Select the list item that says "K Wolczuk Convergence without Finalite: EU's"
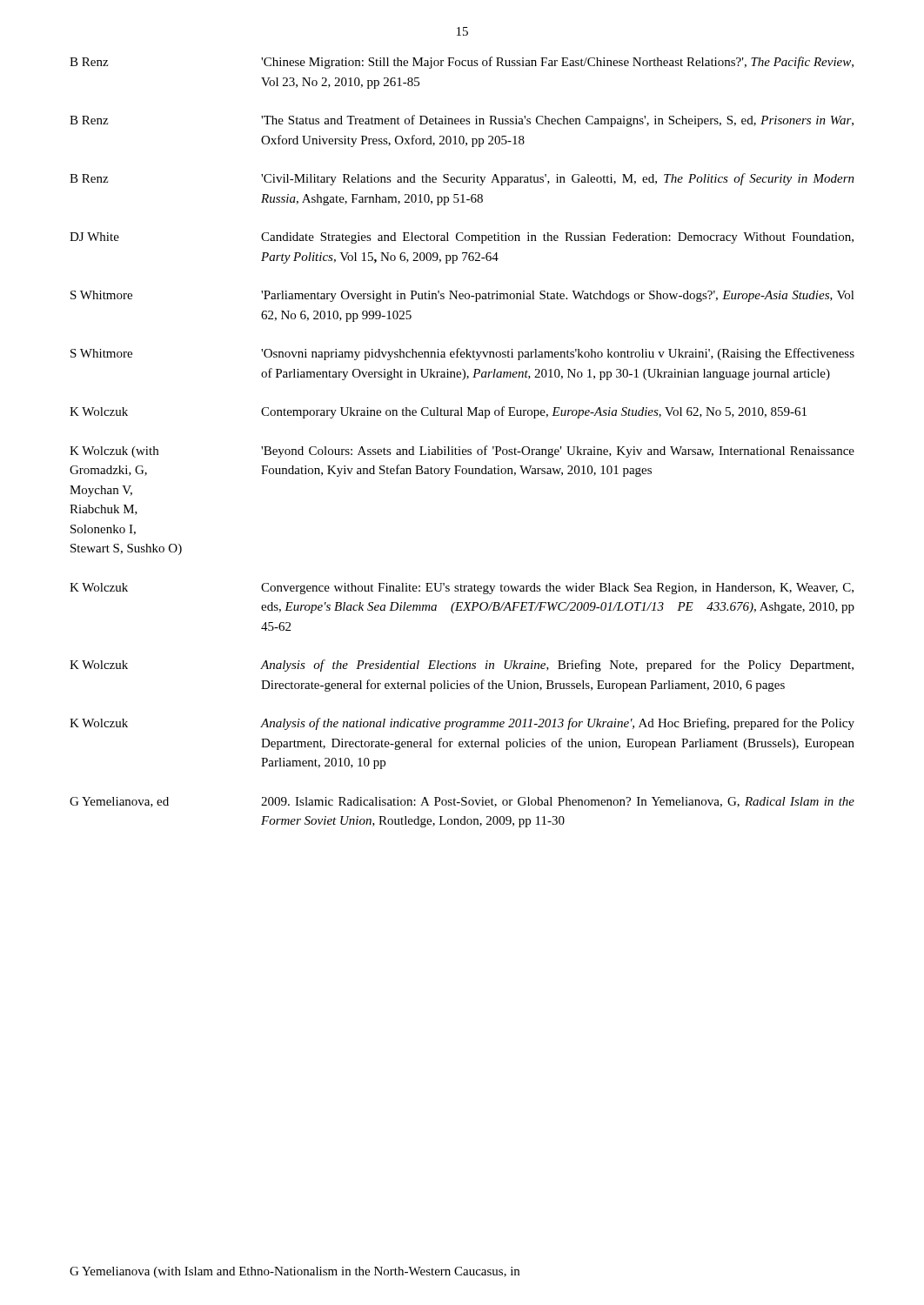Screen dimensions: 1305x924 tap(462, 607)
